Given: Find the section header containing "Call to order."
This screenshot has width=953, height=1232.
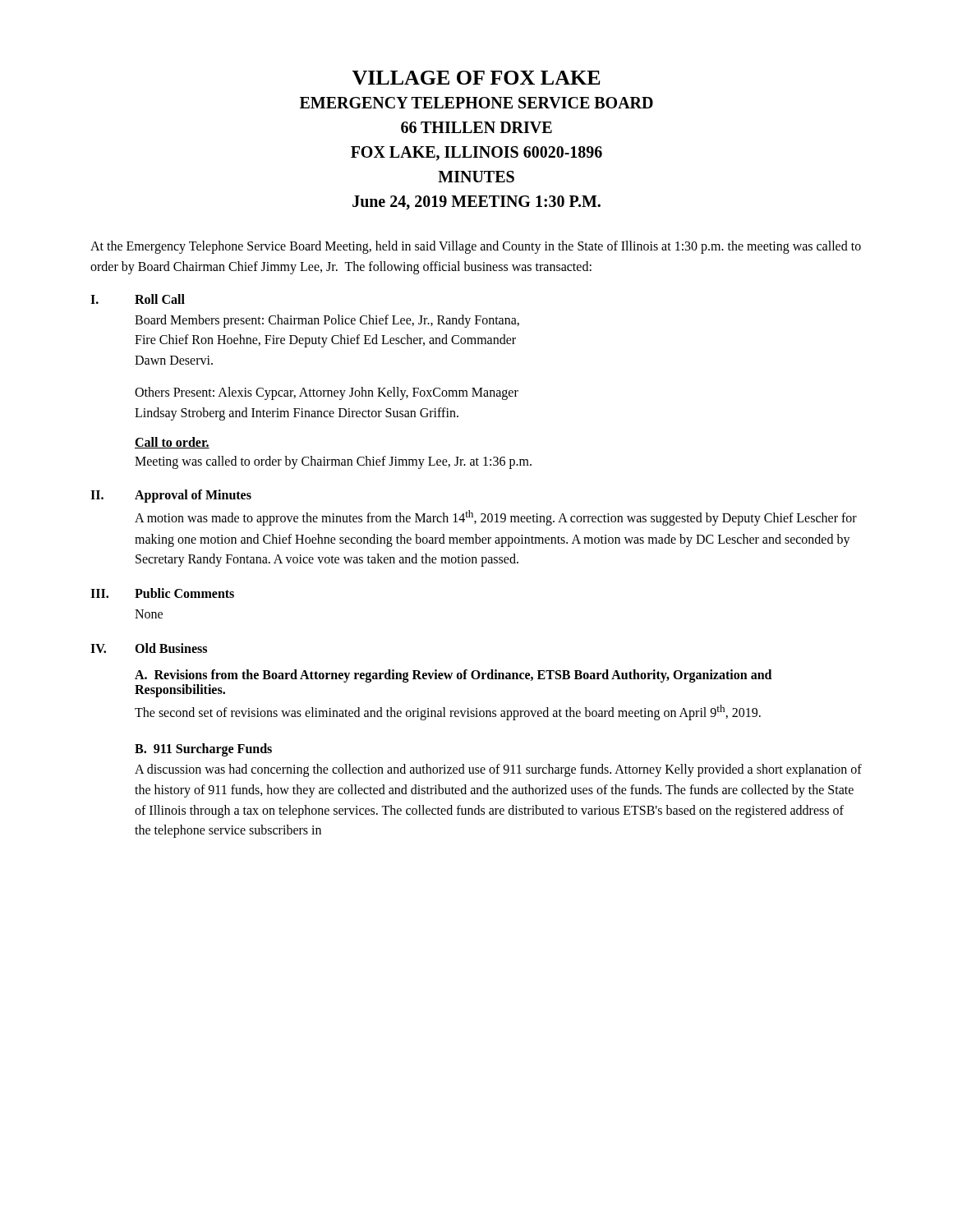Looking at the screenshot, I should (x=172, y=442).
